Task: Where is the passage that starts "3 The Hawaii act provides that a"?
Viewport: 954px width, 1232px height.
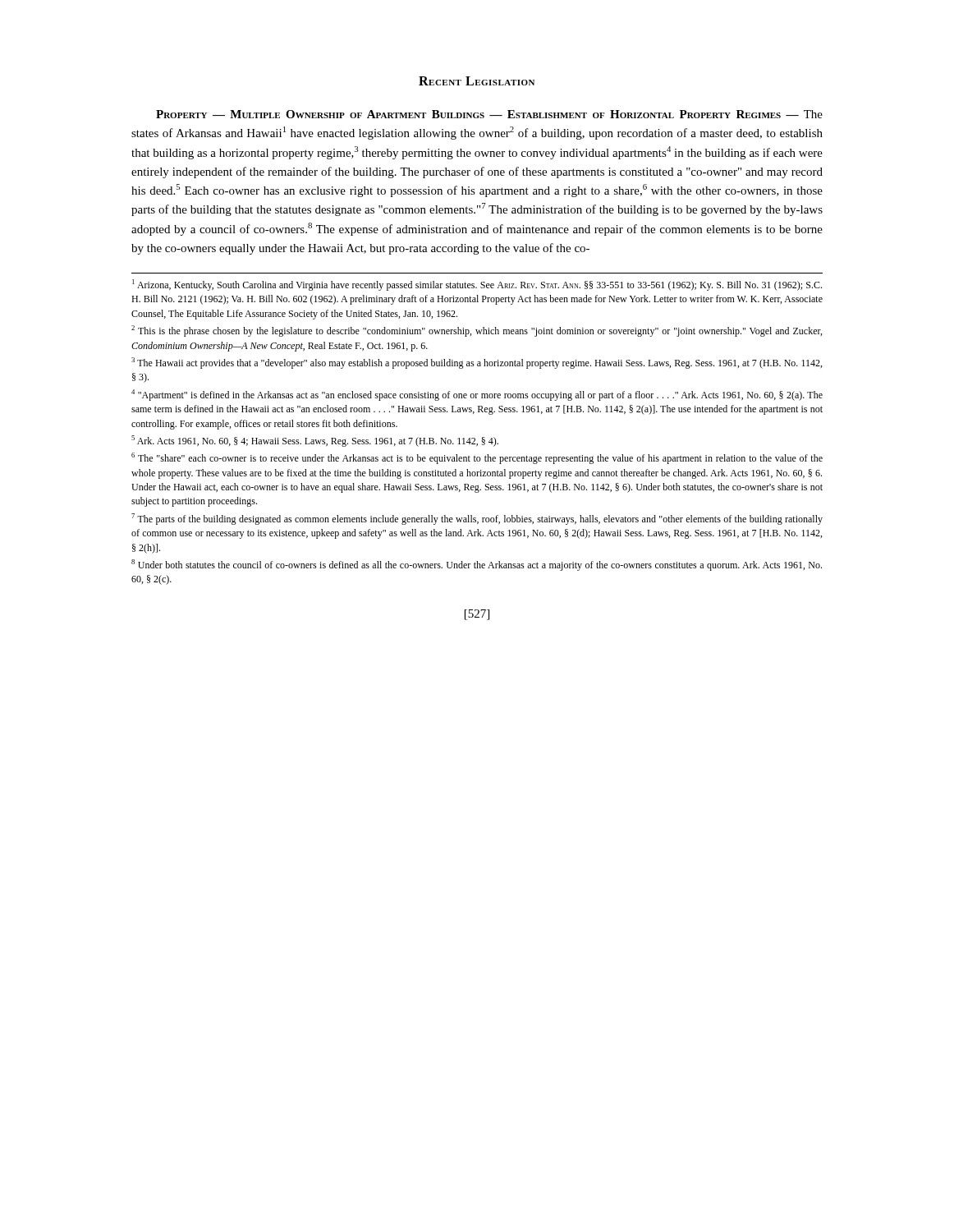Action: click(x=477, y=371)
